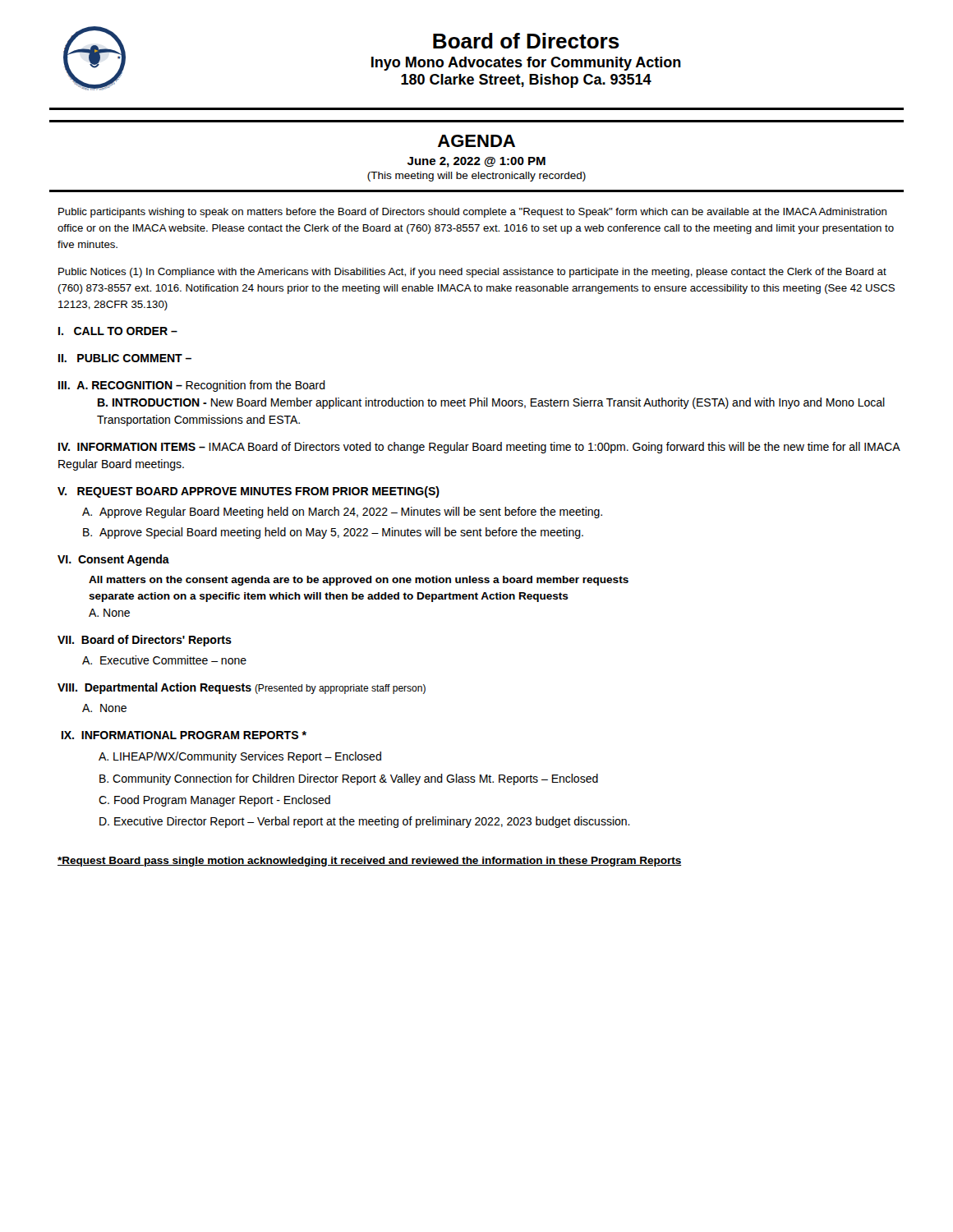Find the block on this page that starts "VII. Board of Directors' Reports A. Executive"

pyautogui.click(x=145, y=641)
